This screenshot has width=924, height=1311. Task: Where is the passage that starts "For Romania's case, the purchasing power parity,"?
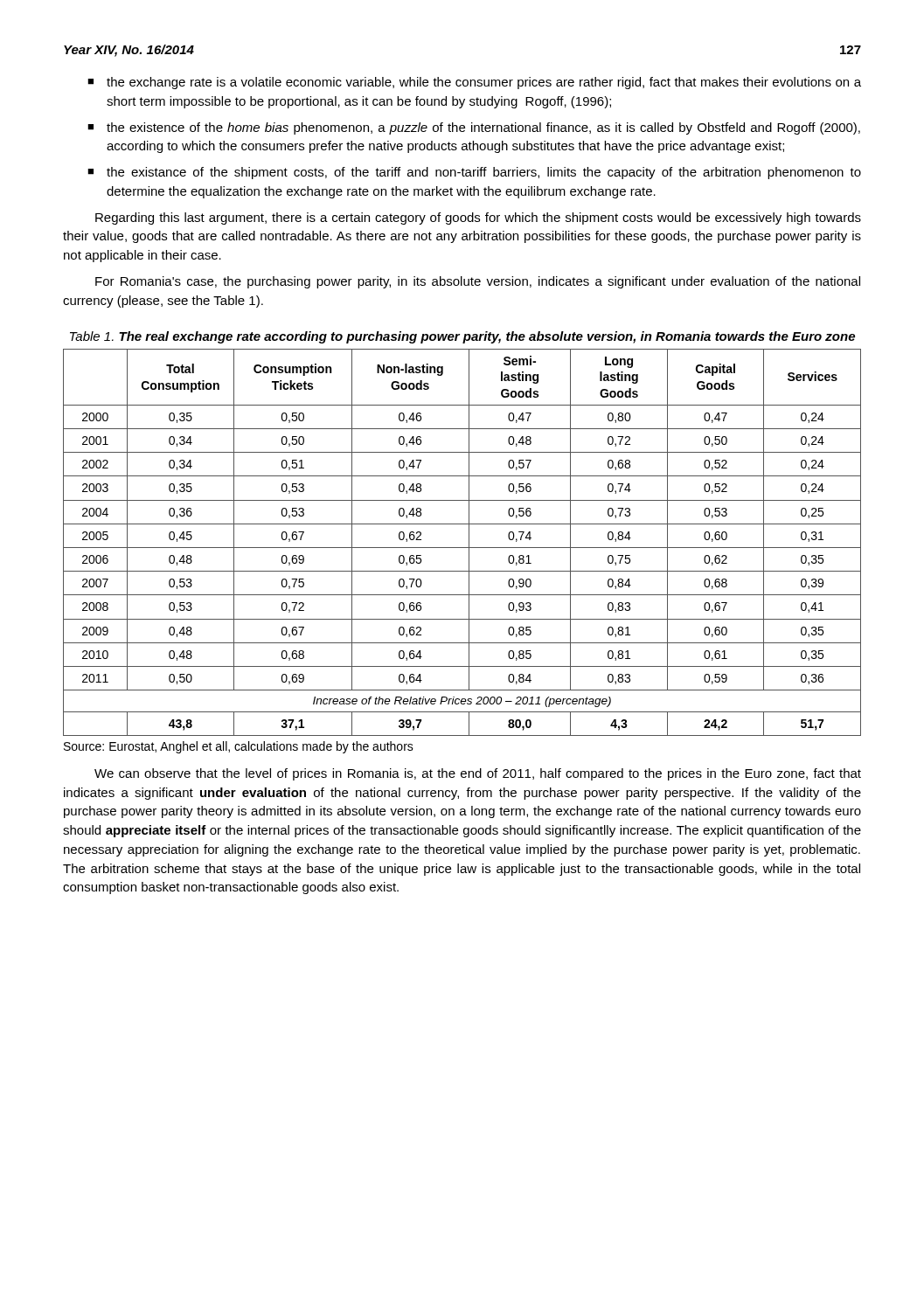coord(462,290)
